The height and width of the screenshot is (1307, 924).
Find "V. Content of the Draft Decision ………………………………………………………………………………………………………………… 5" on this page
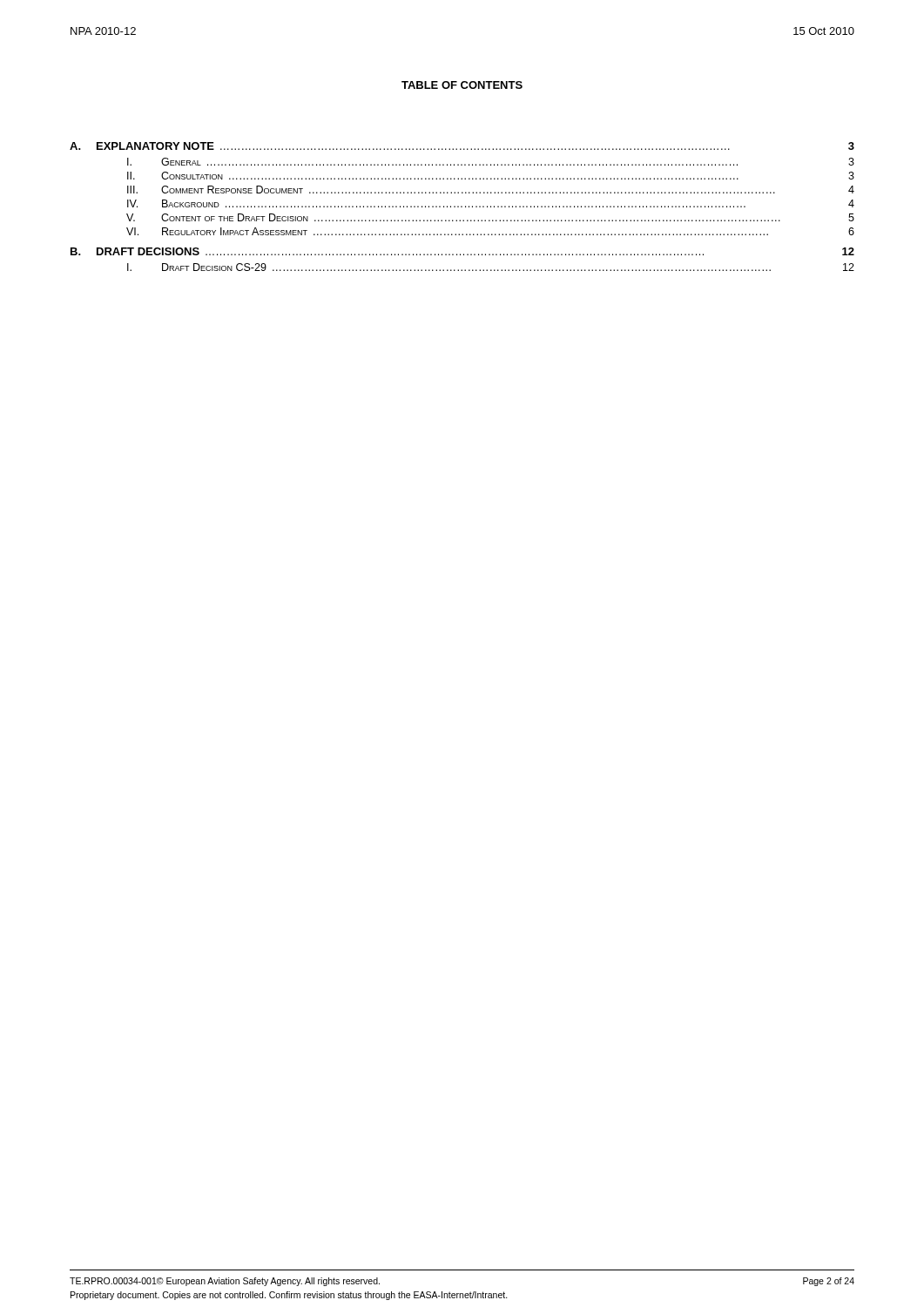490,218
